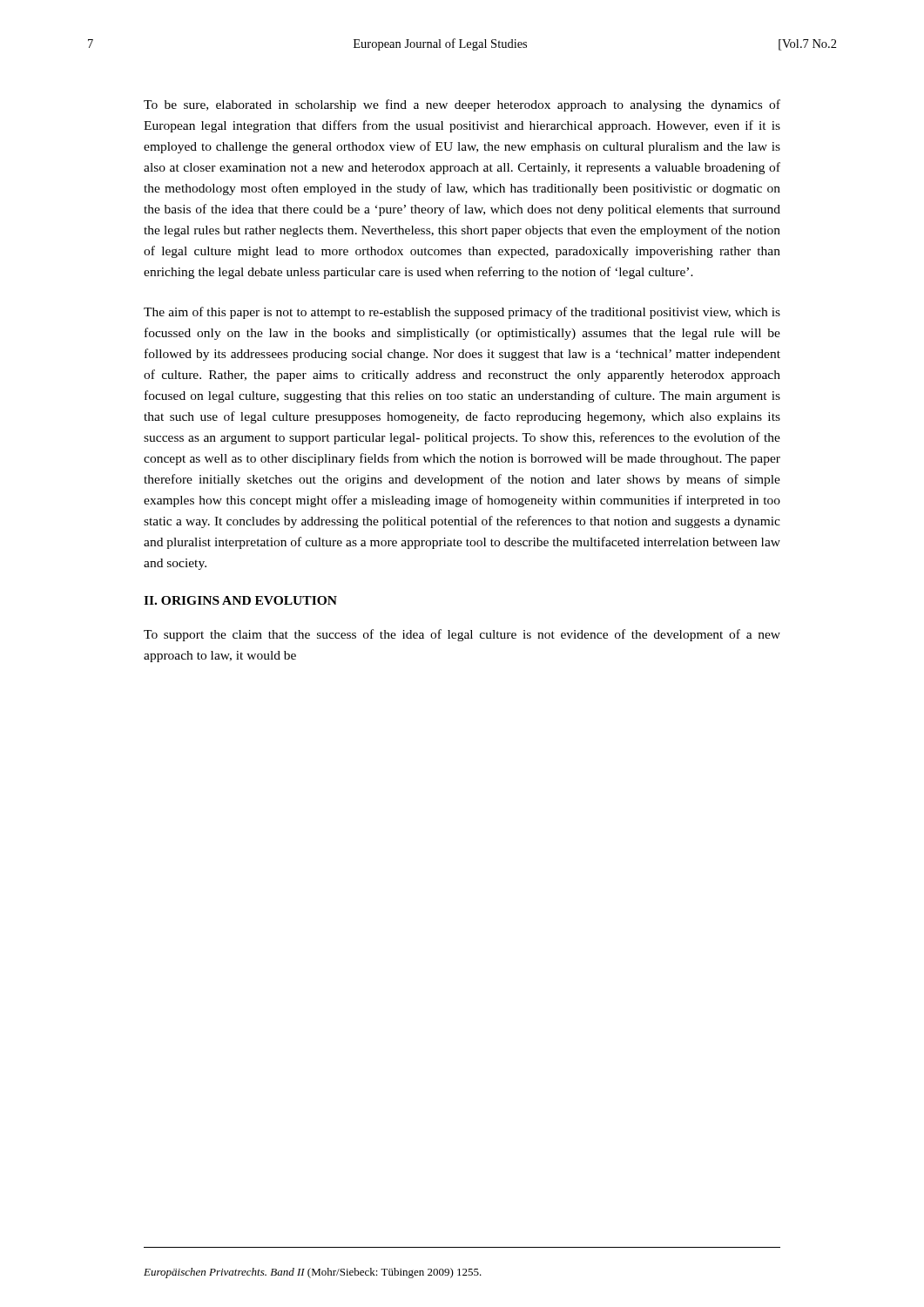Where is the passage that starts "To be sure, elaborated in scholarship we"?
This screenshot has height=1307, width=924.
pos(462,188)
